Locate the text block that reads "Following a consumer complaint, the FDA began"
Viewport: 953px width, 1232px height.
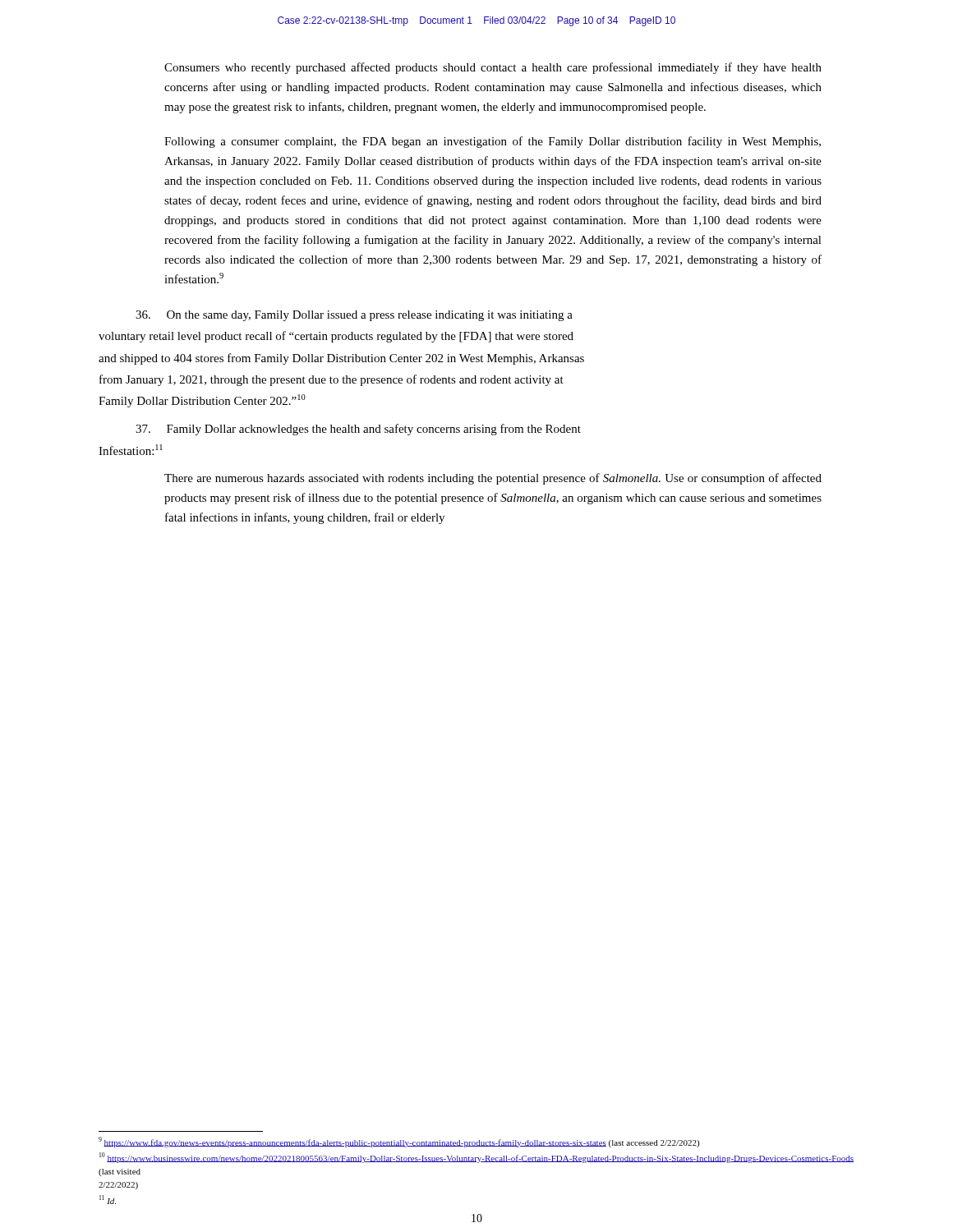point(493,210)
